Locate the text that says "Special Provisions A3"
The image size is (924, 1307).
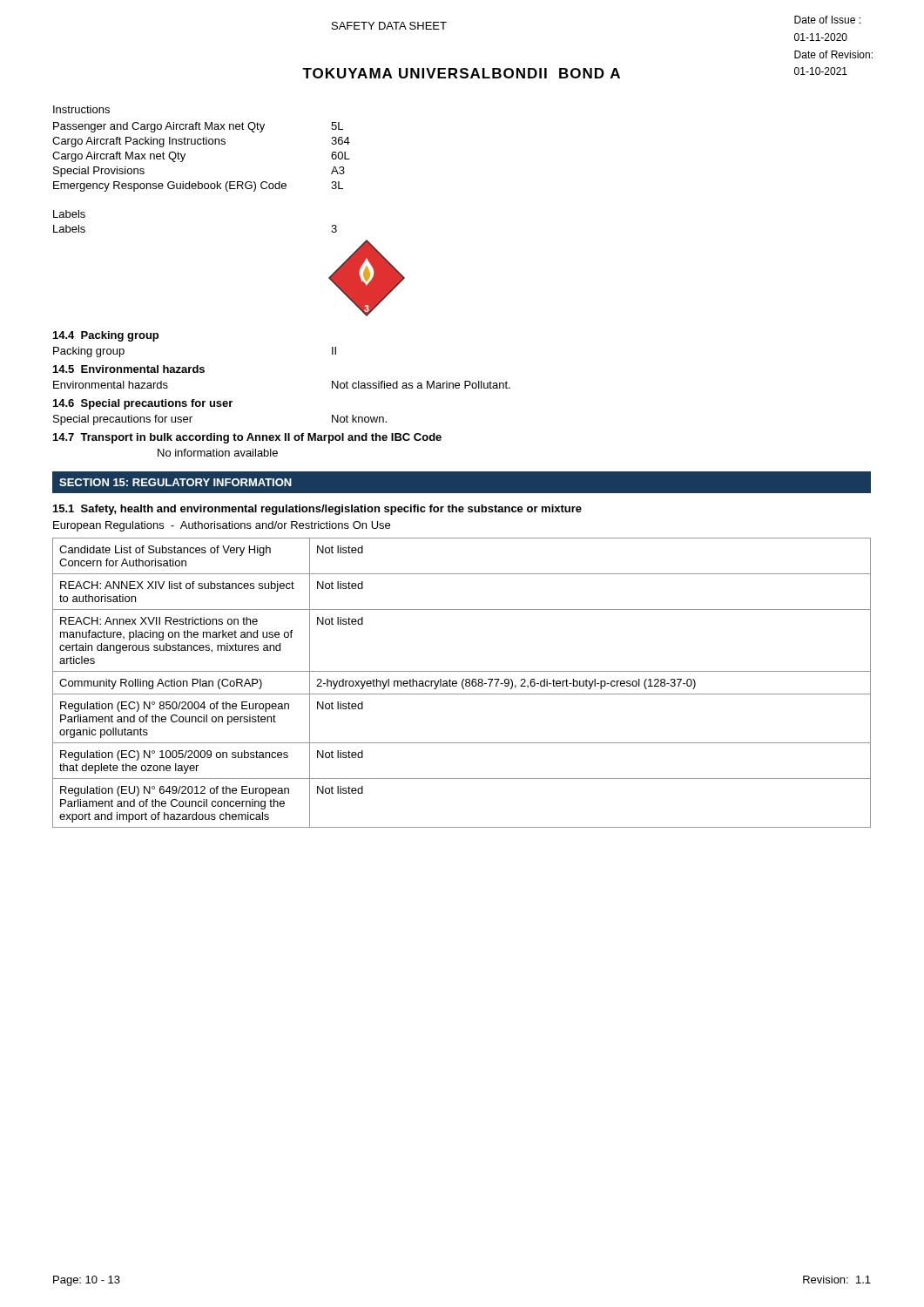[199, 170]
